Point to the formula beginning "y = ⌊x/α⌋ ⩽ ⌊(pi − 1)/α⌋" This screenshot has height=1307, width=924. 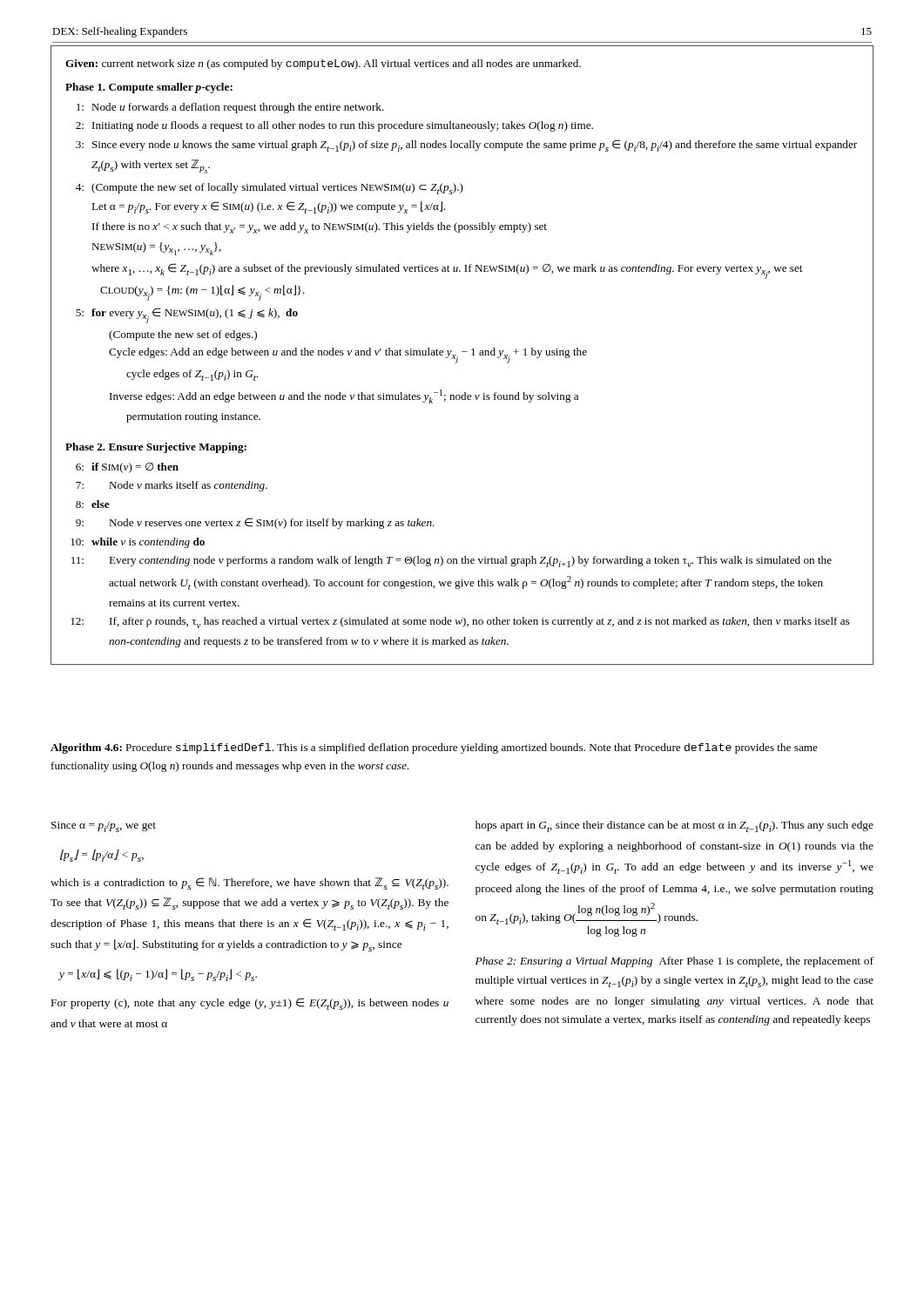[158, 974]
